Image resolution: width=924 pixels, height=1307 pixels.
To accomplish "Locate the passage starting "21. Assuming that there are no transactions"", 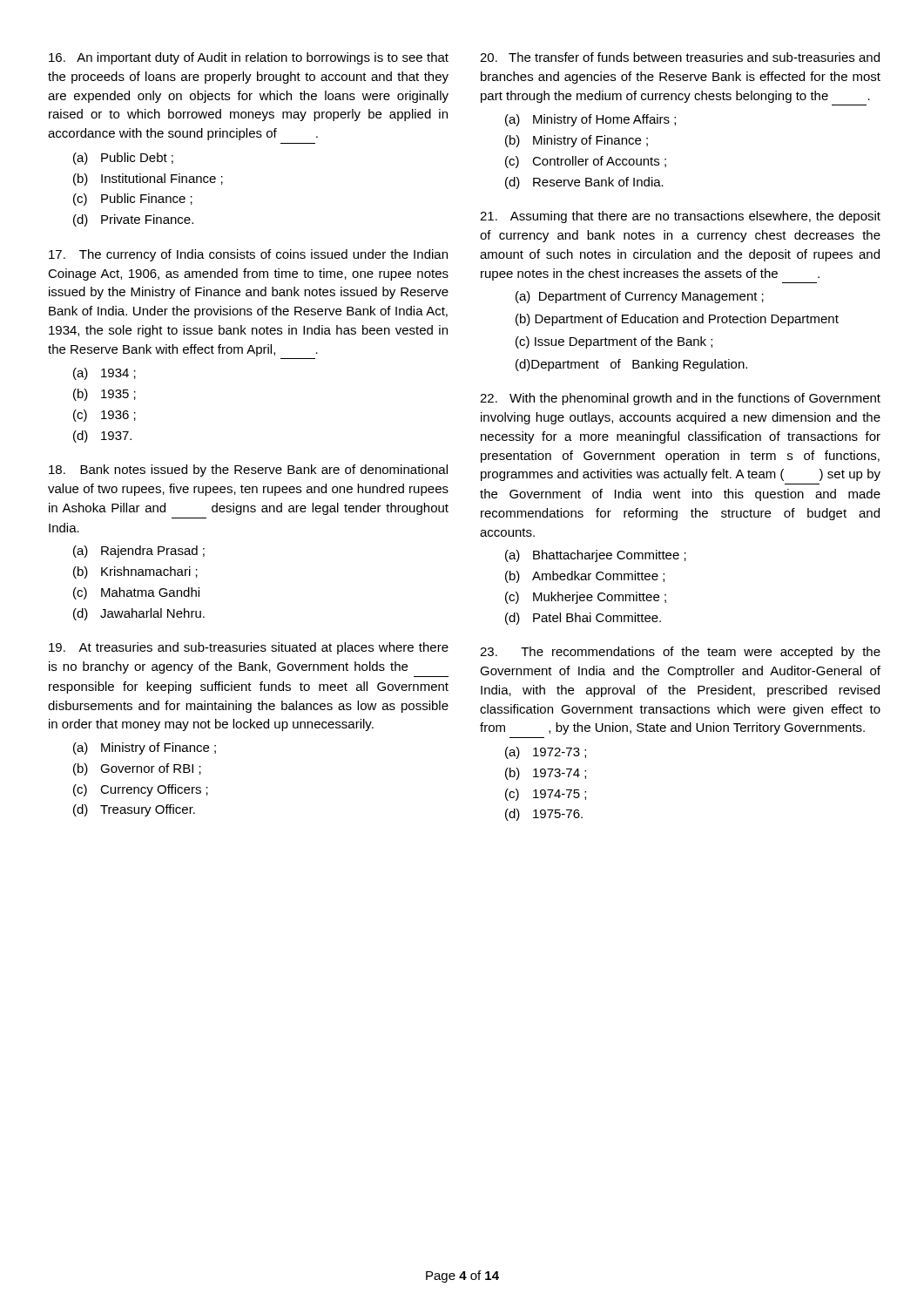I will 680,290.
